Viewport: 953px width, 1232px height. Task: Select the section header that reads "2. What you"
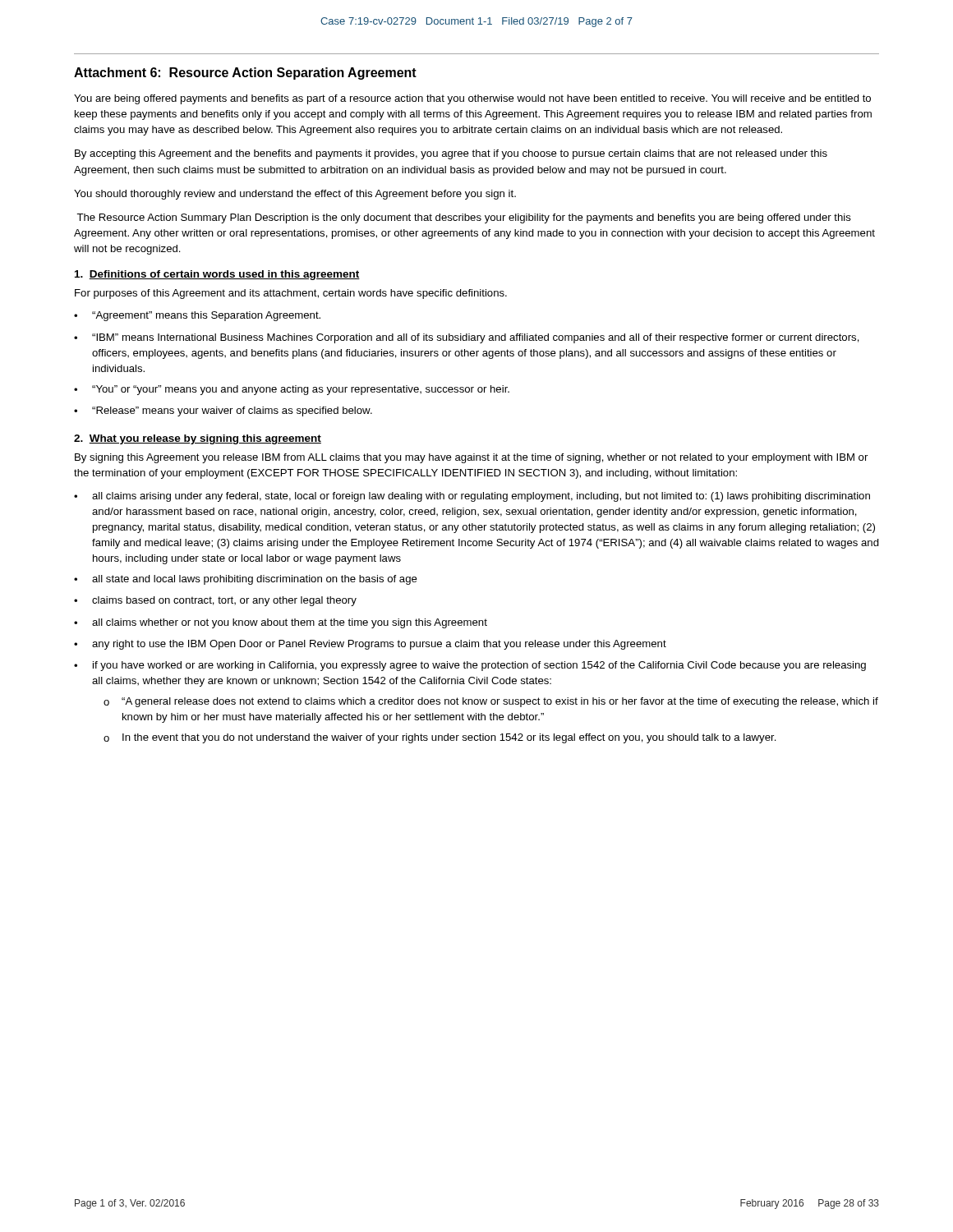[x=198, y=438]
